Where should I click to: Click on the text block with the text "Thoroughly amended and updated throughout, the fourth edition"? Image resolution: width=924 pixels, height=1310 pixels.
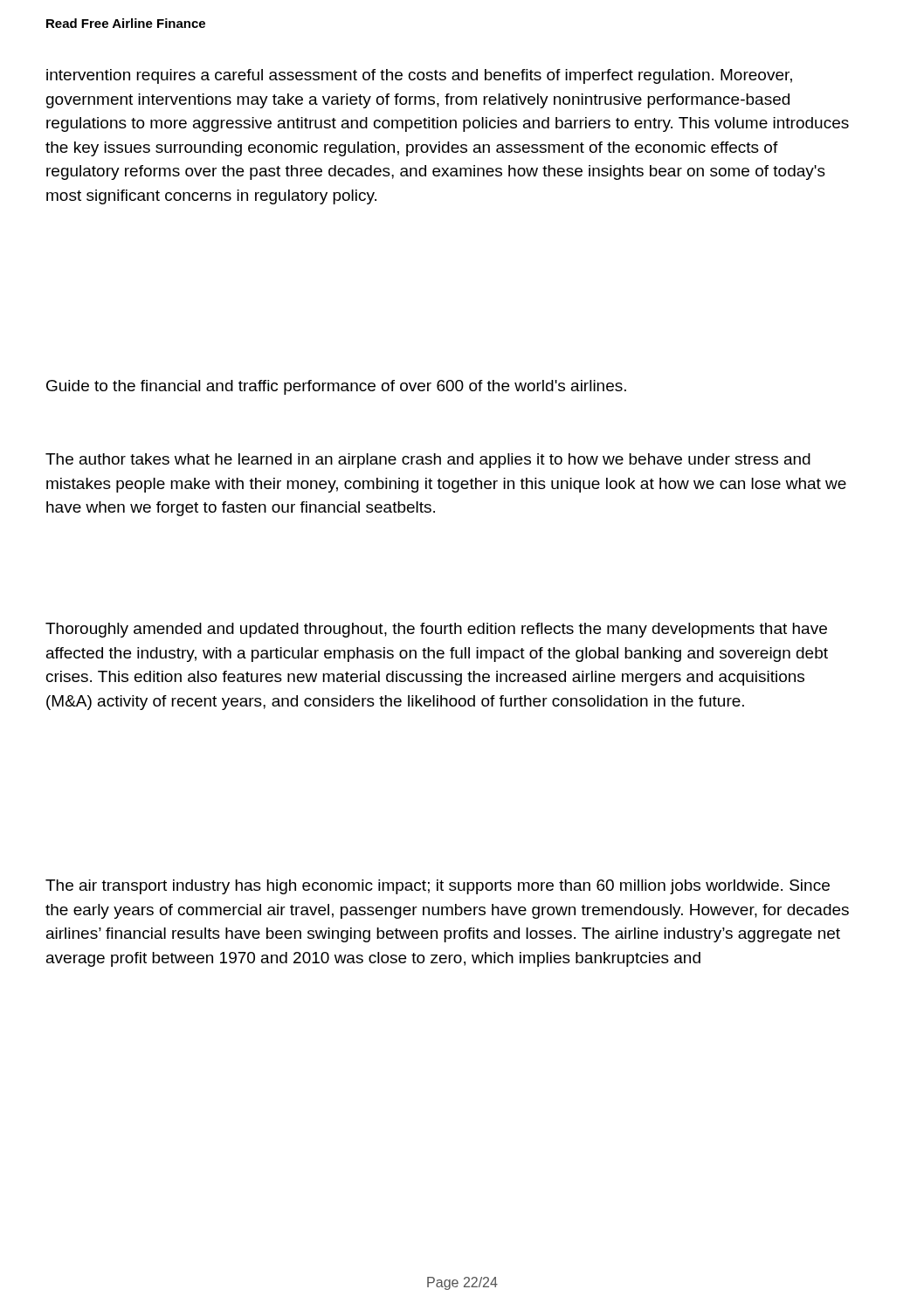(437, 664)
